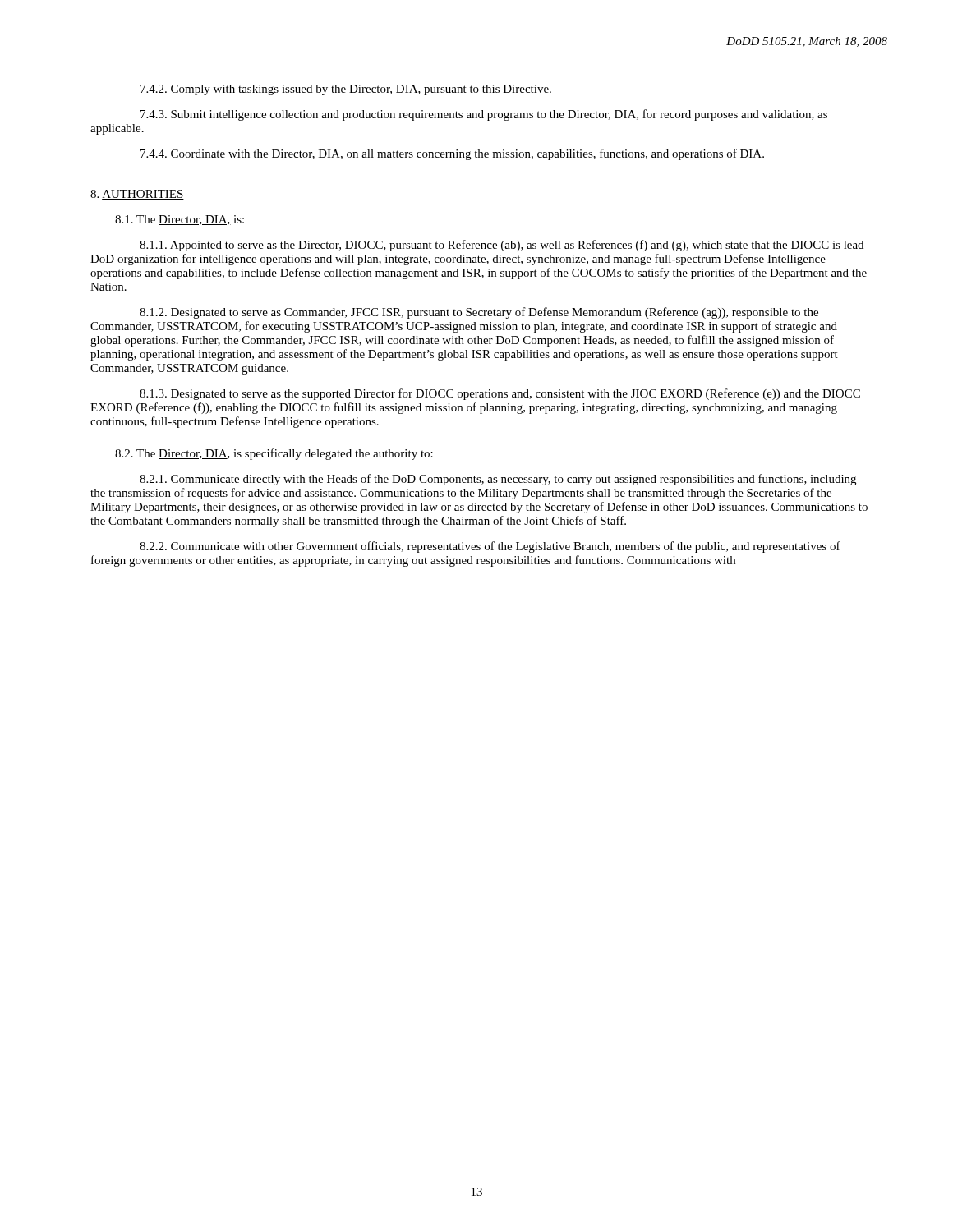Click on the list item that reads "8.1.1. Appointed to serve as the Director,"
The height and width of the screenshot is (1232, 953).
point(481,266)
